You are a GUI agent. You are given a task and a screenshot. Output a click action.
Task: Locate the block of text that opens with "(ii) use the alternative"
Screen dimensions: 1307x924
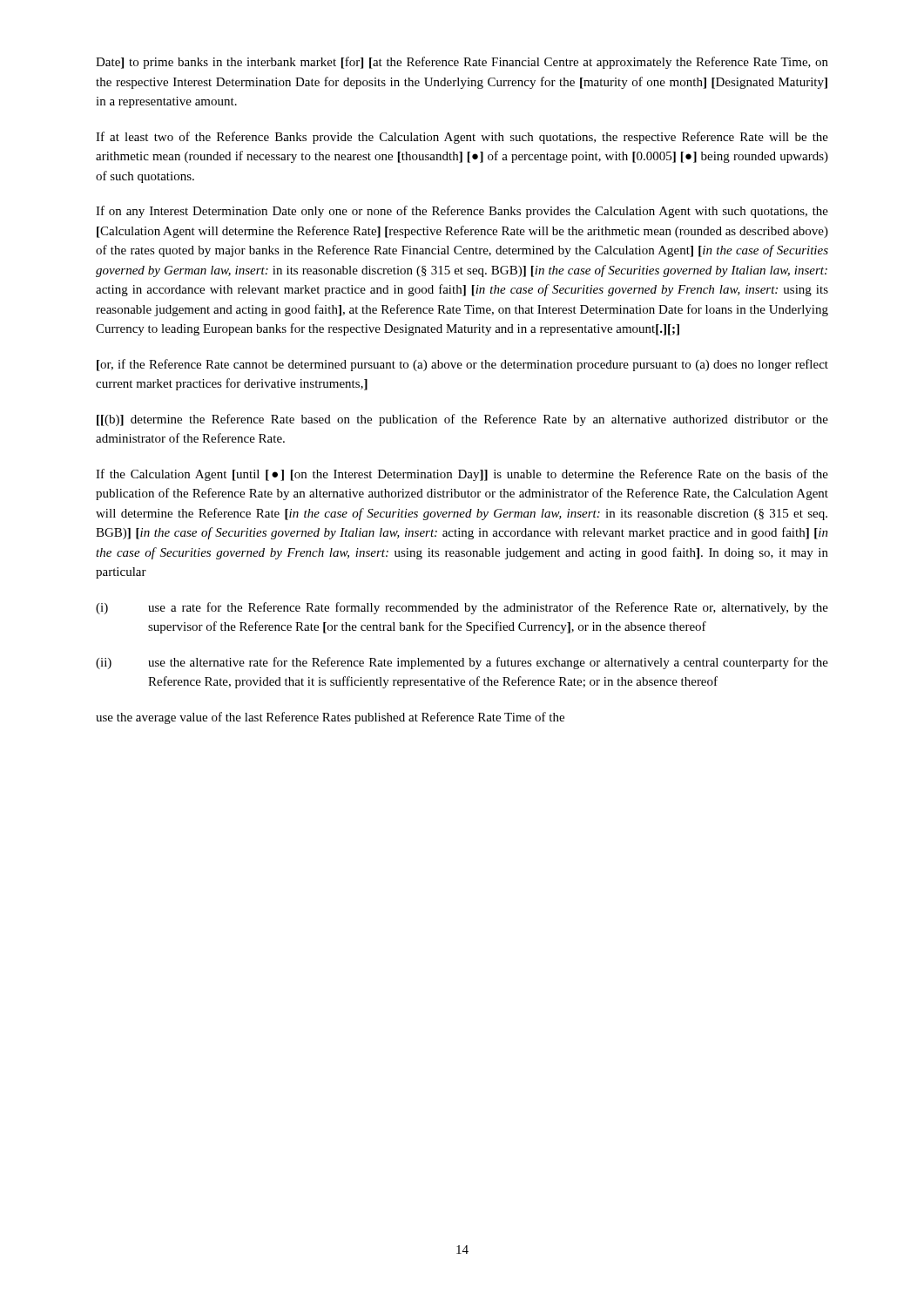pyautogui.click(x=462, y=672)
